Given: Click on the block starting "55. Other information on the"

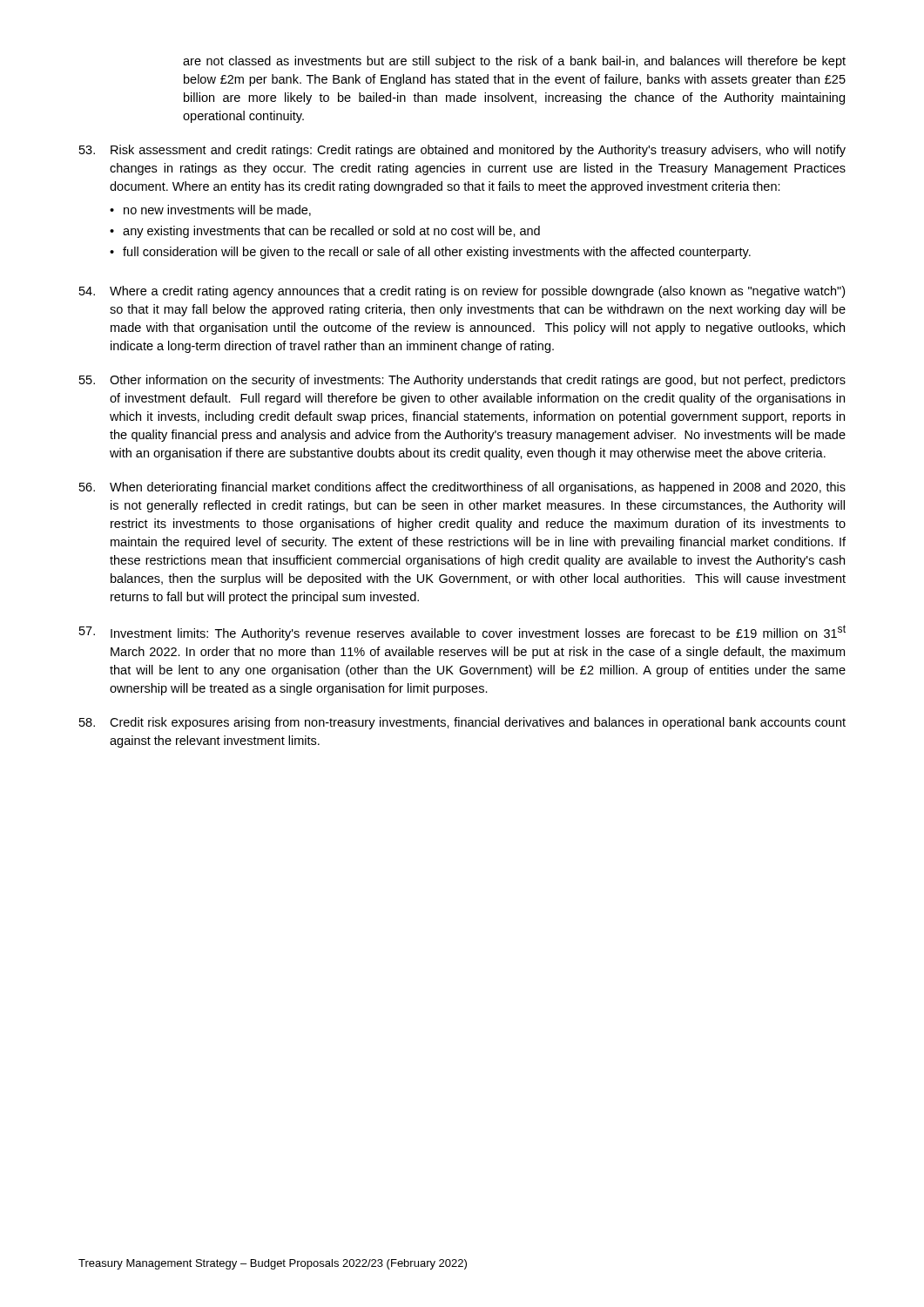Looking at the screenshot, I should pyautogui.click(x=462, y=417).
